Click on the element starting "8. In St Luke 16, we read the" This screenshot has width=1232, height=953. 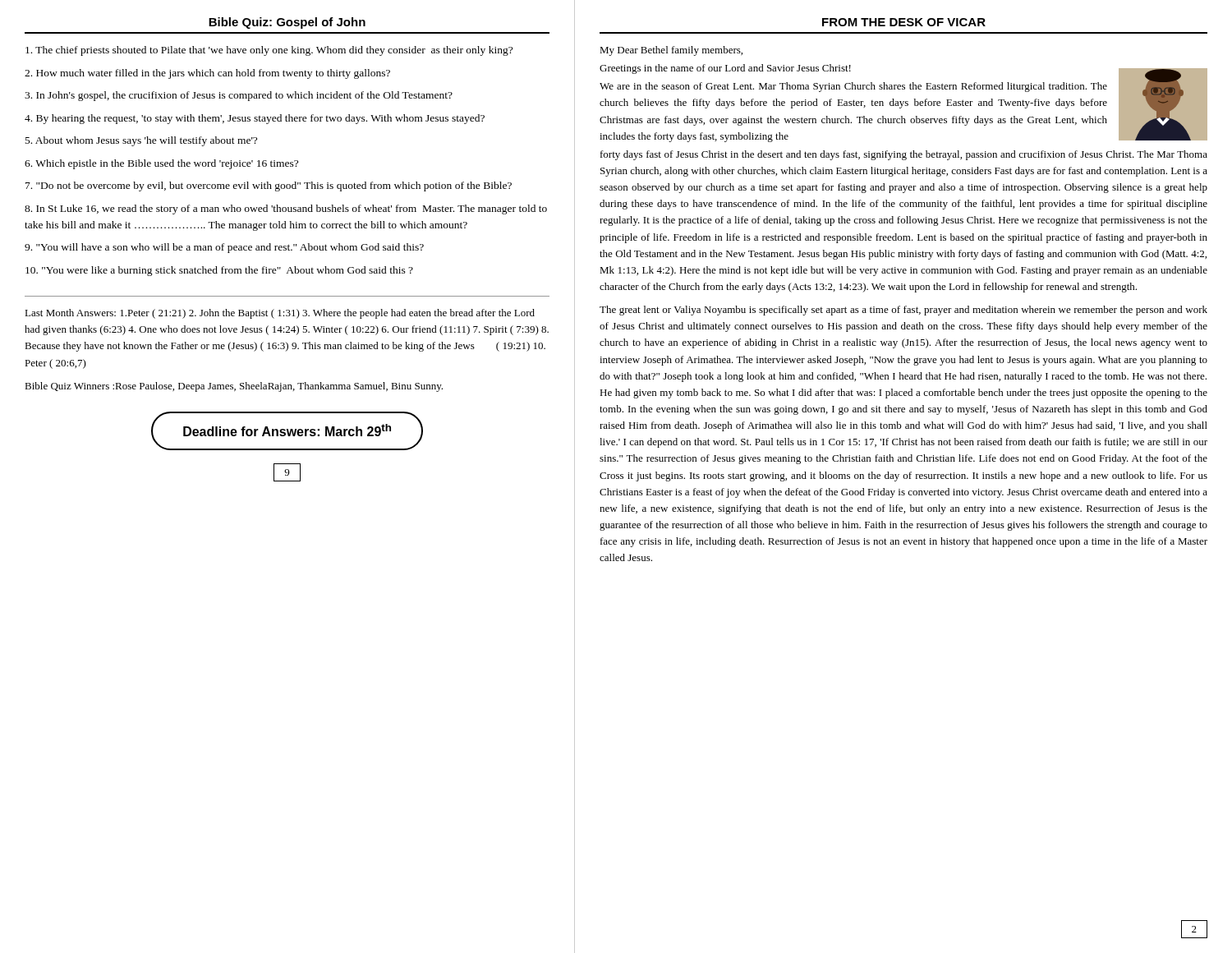286,216
